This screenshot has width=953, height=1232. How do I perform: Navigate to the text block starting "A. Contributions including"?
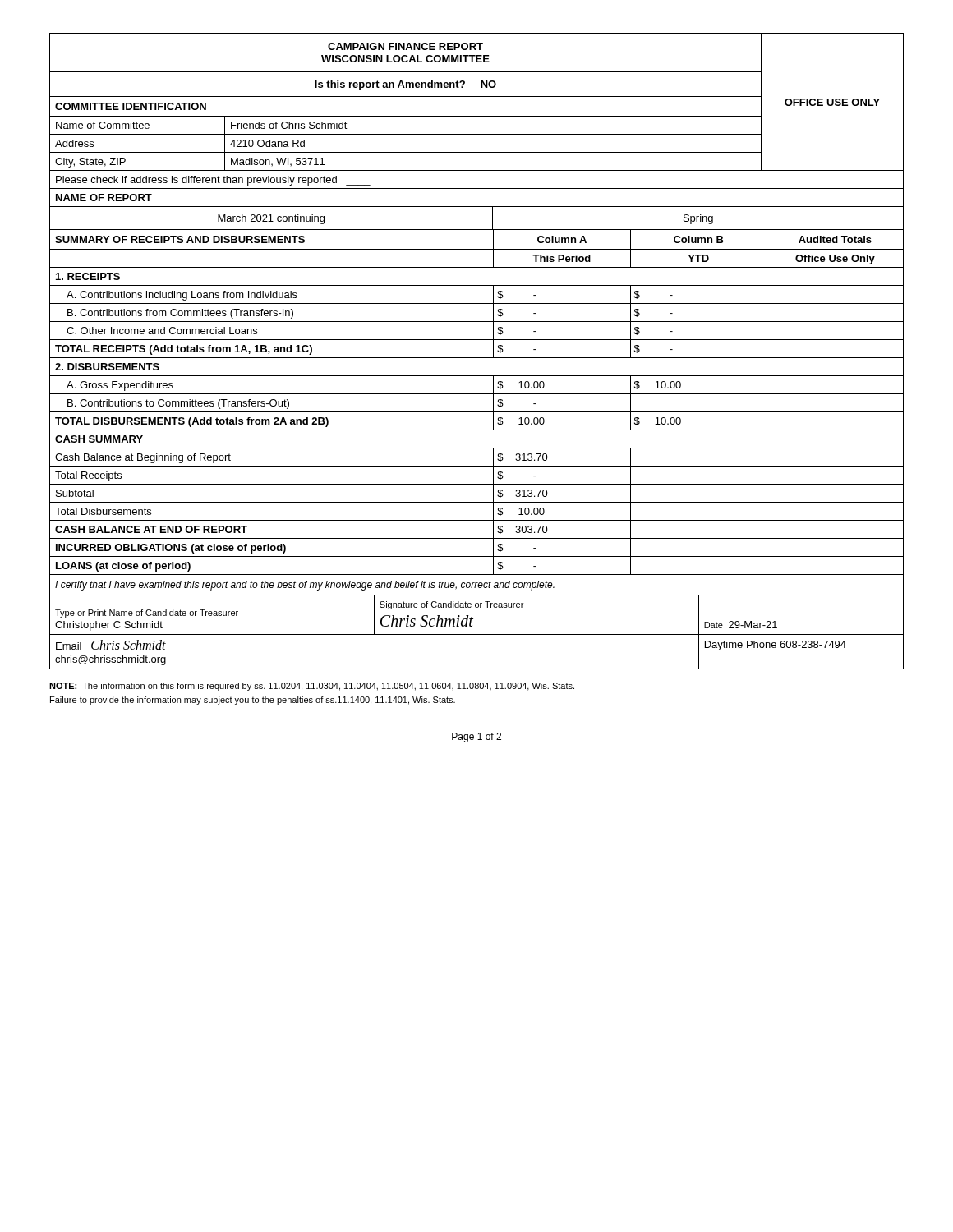point(182,294)
